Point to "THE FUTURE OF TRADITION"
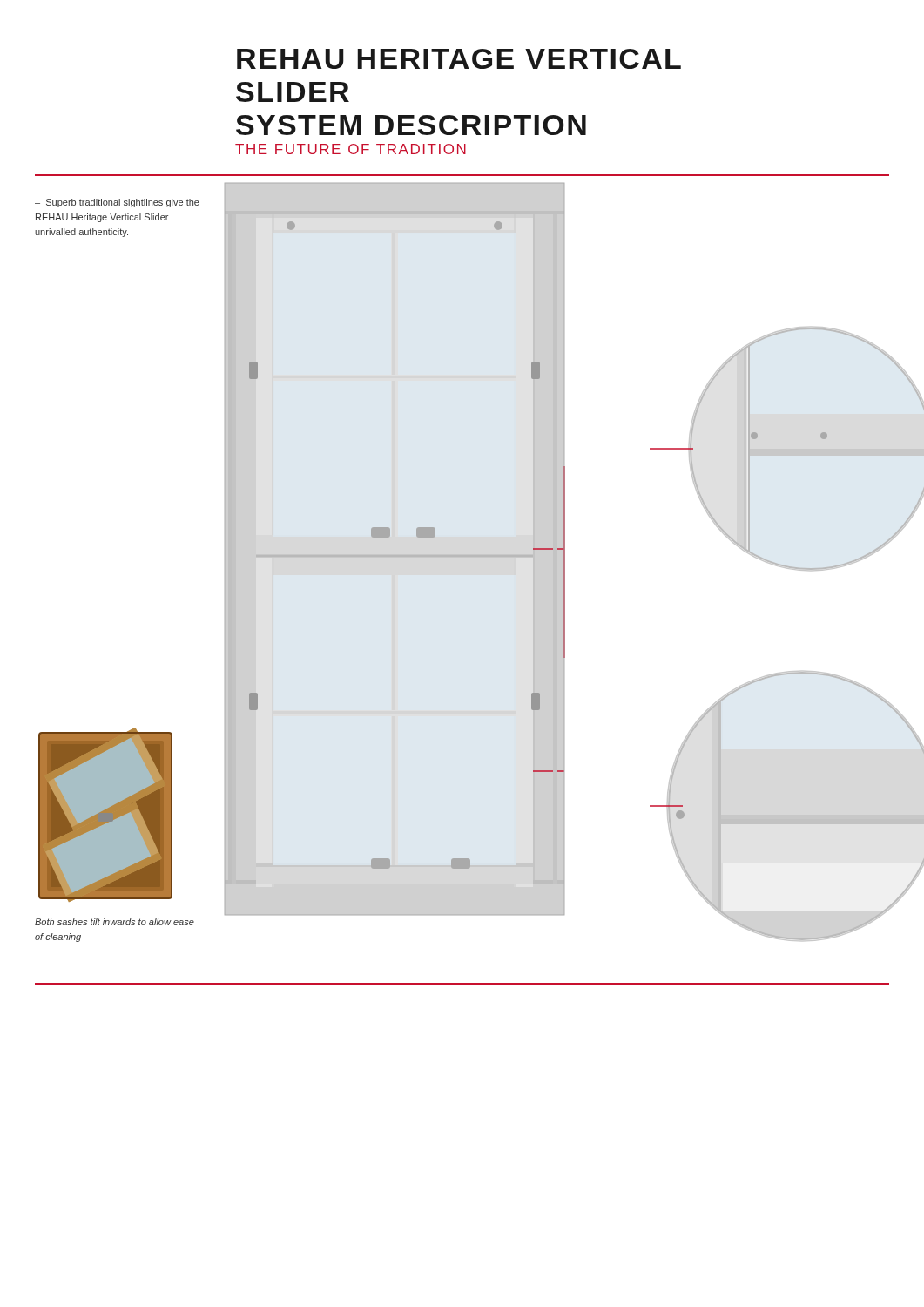The width and height of the screenshot is (924, 1307). pyautogui.click(x=374, y=150)
